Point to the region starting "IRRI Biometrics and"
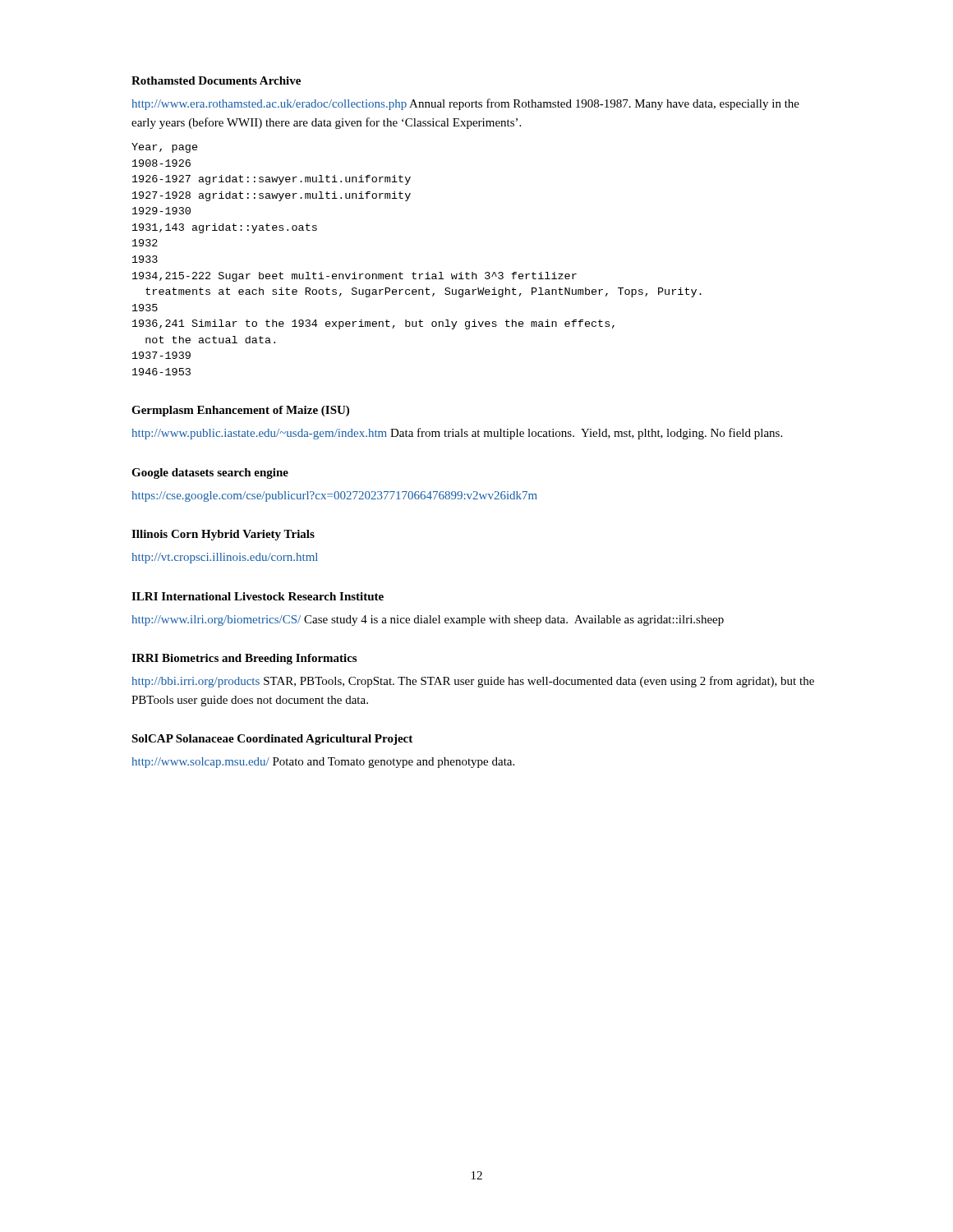The width and height of the screenshot is (953, 1232). [x=244, y=658]
